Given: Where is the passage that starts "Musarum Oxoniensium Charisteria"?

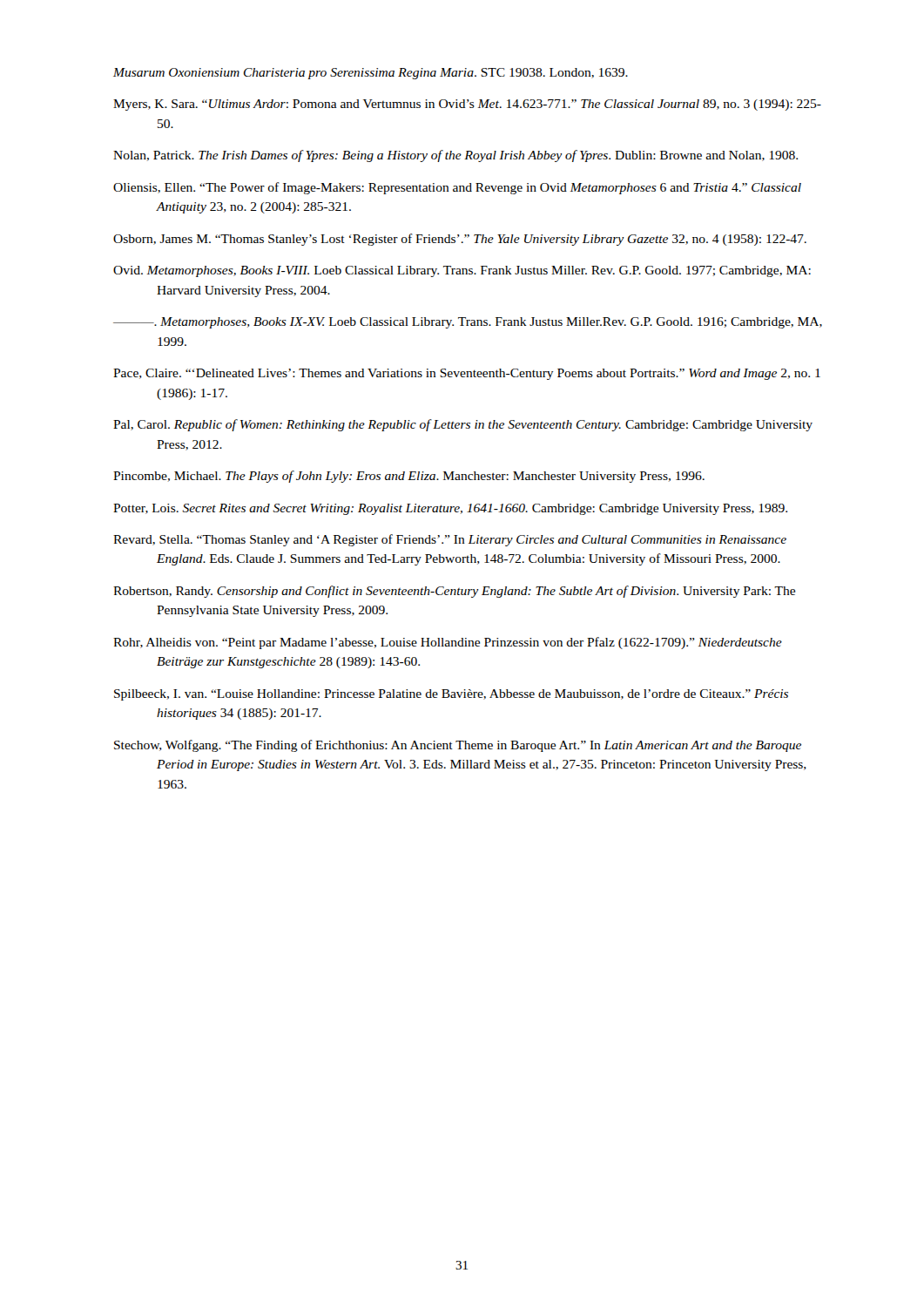Looking at the screenshot, I should (x=371, y=72).
